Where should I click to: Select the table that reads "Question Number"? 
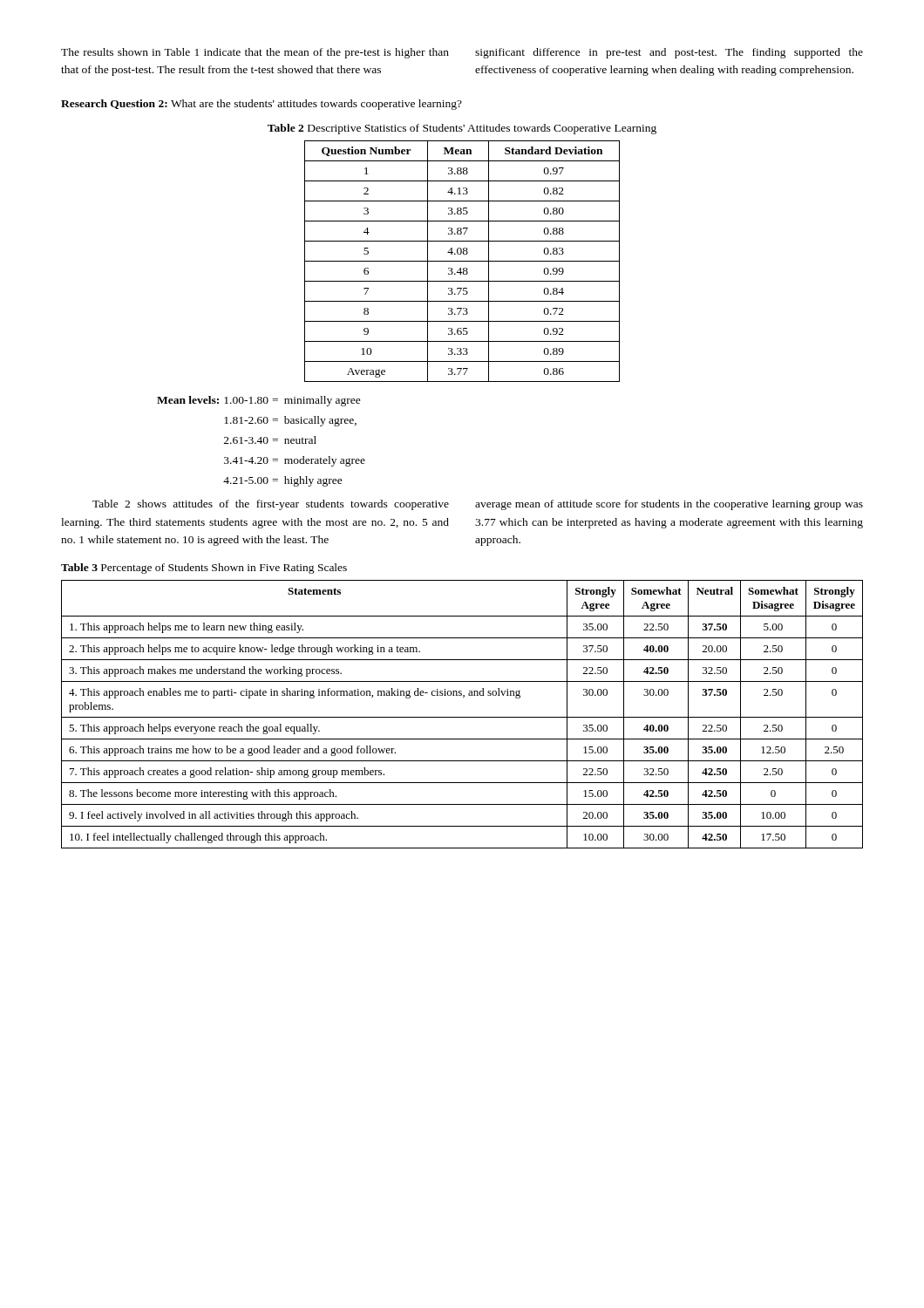coord(462,261)
